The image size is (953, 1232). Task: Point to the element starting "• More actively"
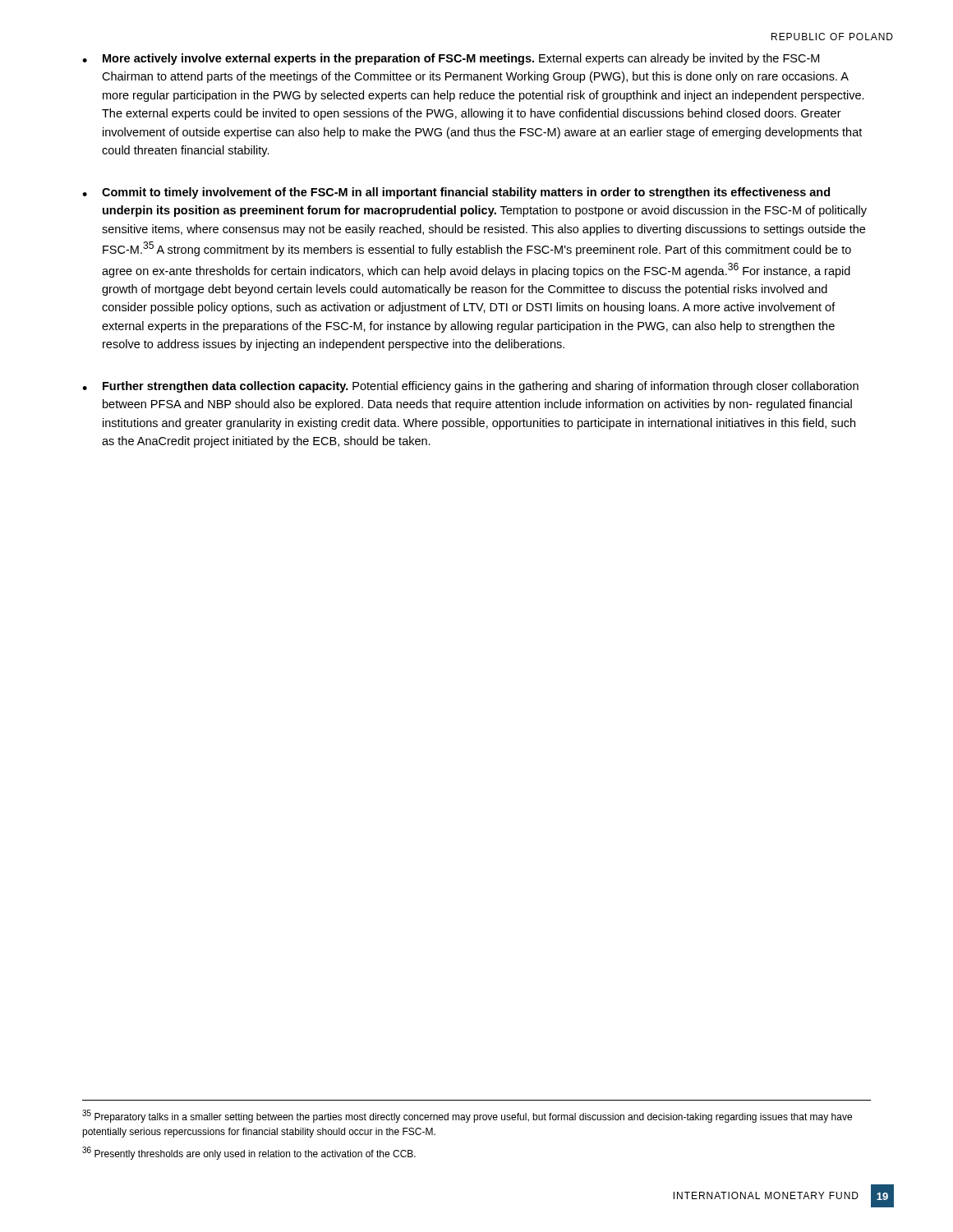click(476, 105)
